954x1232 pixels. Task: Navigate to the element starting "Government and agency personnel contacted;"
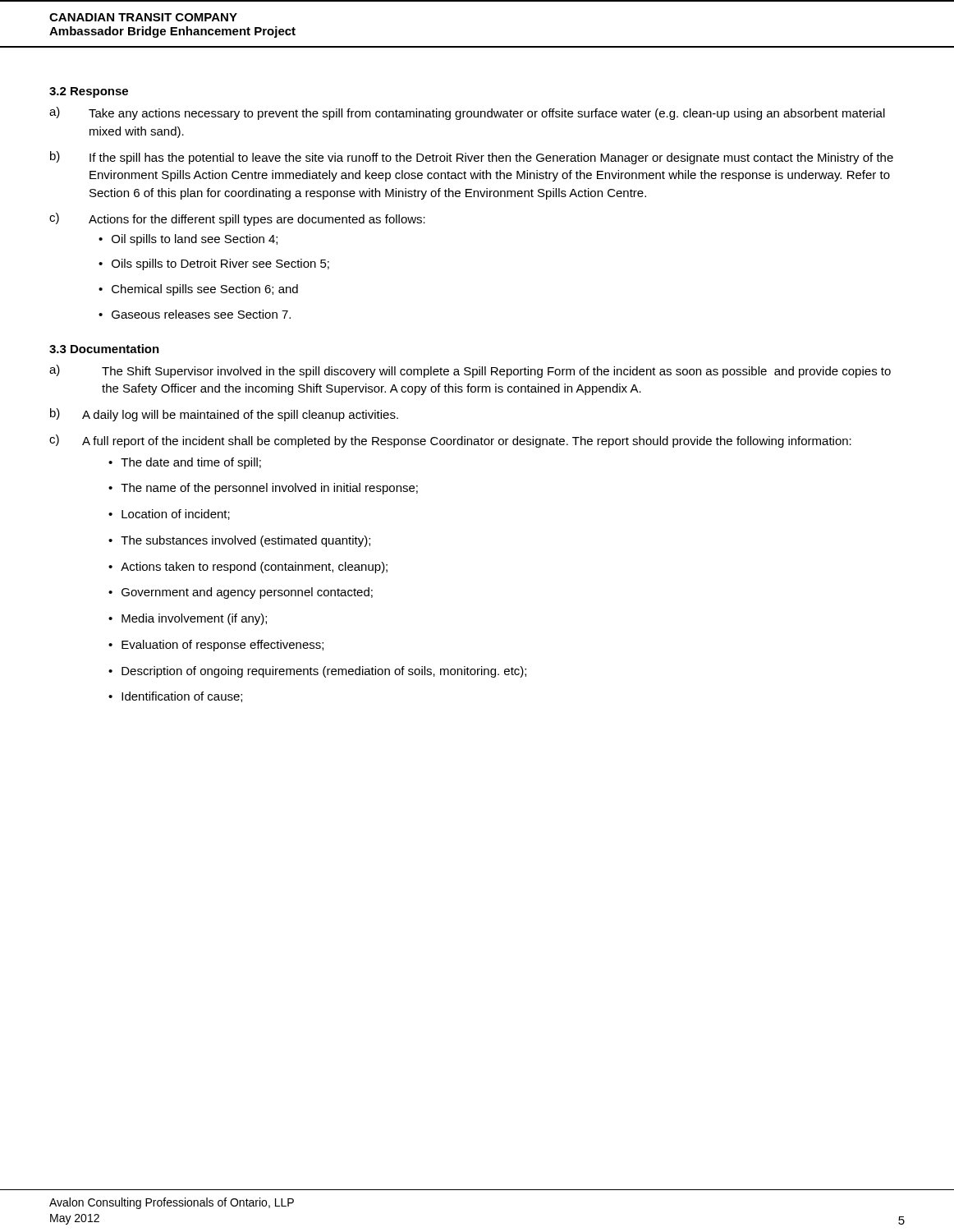pos(247,592)
